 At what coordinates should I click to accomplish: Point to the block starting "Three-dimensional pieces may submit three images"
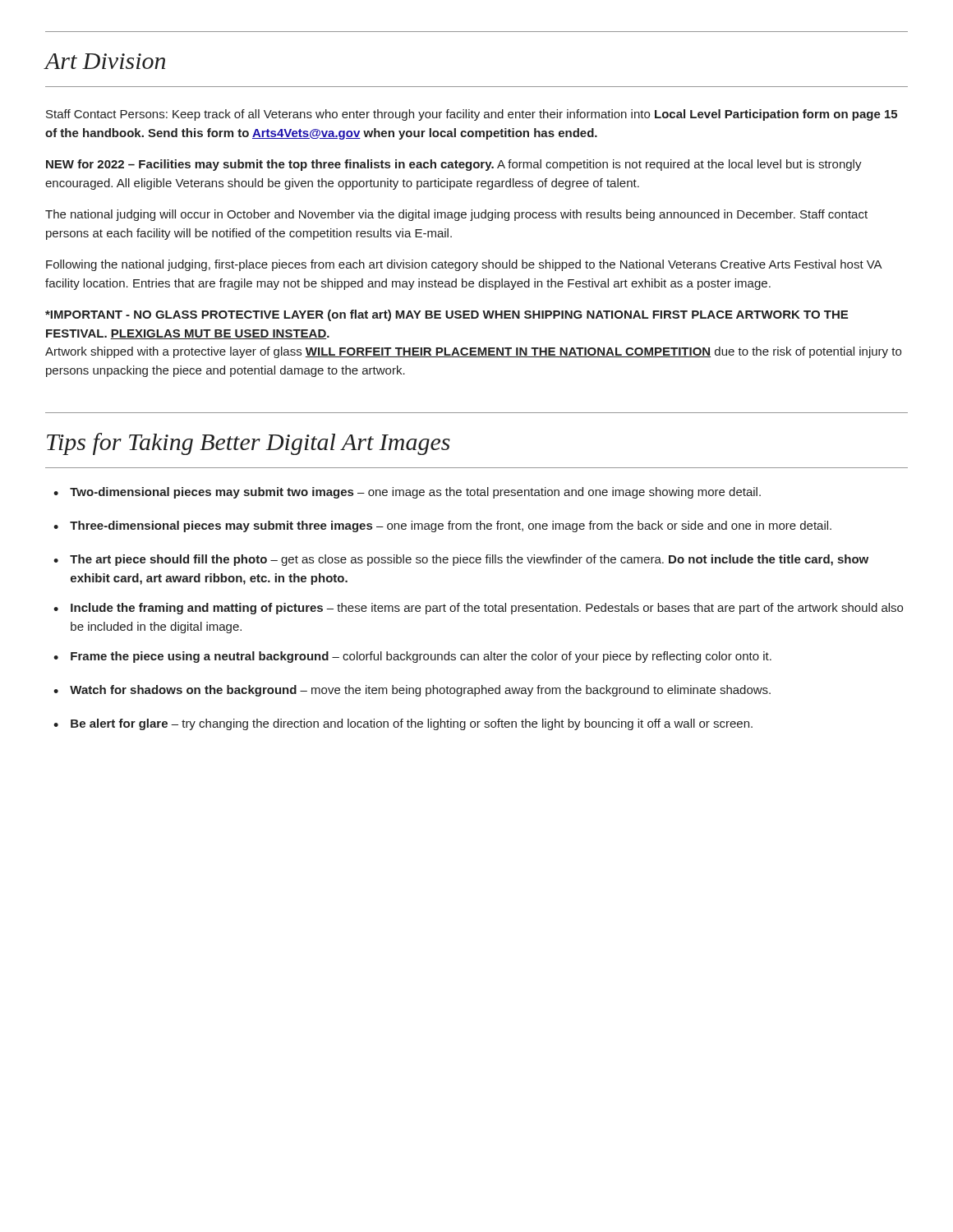(x=489, y=526)
